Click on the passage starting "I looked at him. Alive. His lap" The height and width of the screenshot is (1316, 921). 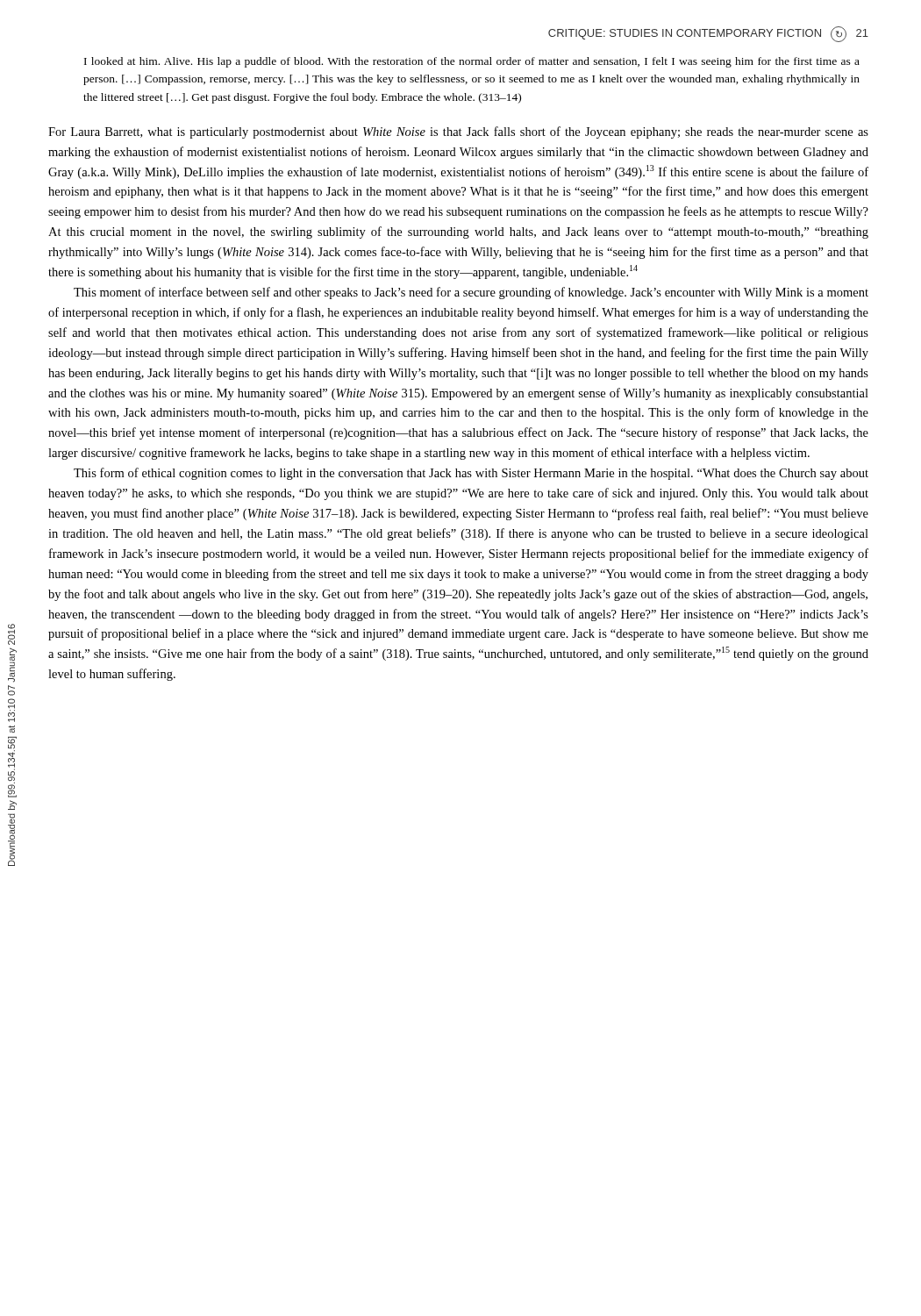coord(471,79)
